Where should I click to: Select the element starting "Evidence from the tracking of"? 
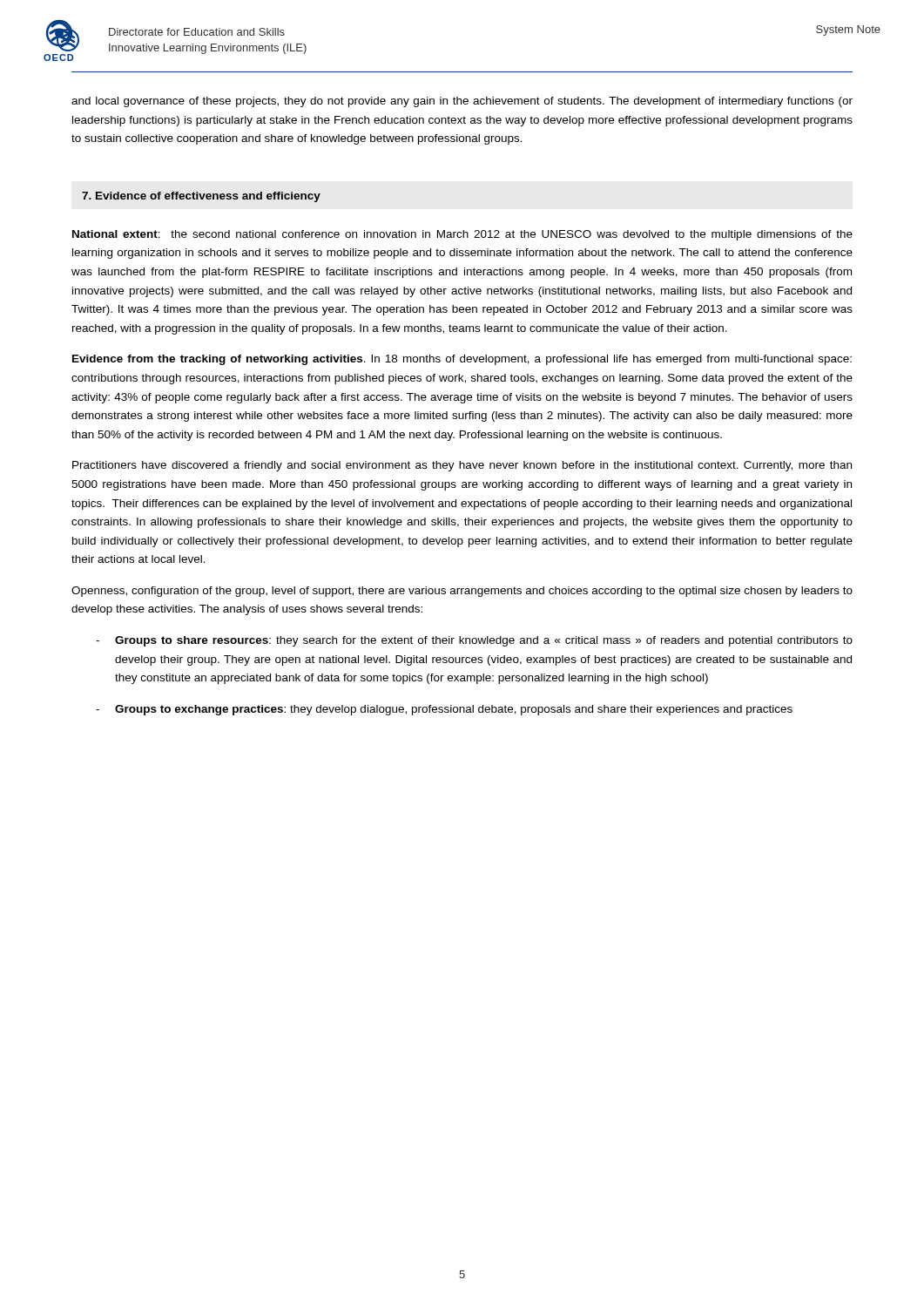(x=462, y=396)
